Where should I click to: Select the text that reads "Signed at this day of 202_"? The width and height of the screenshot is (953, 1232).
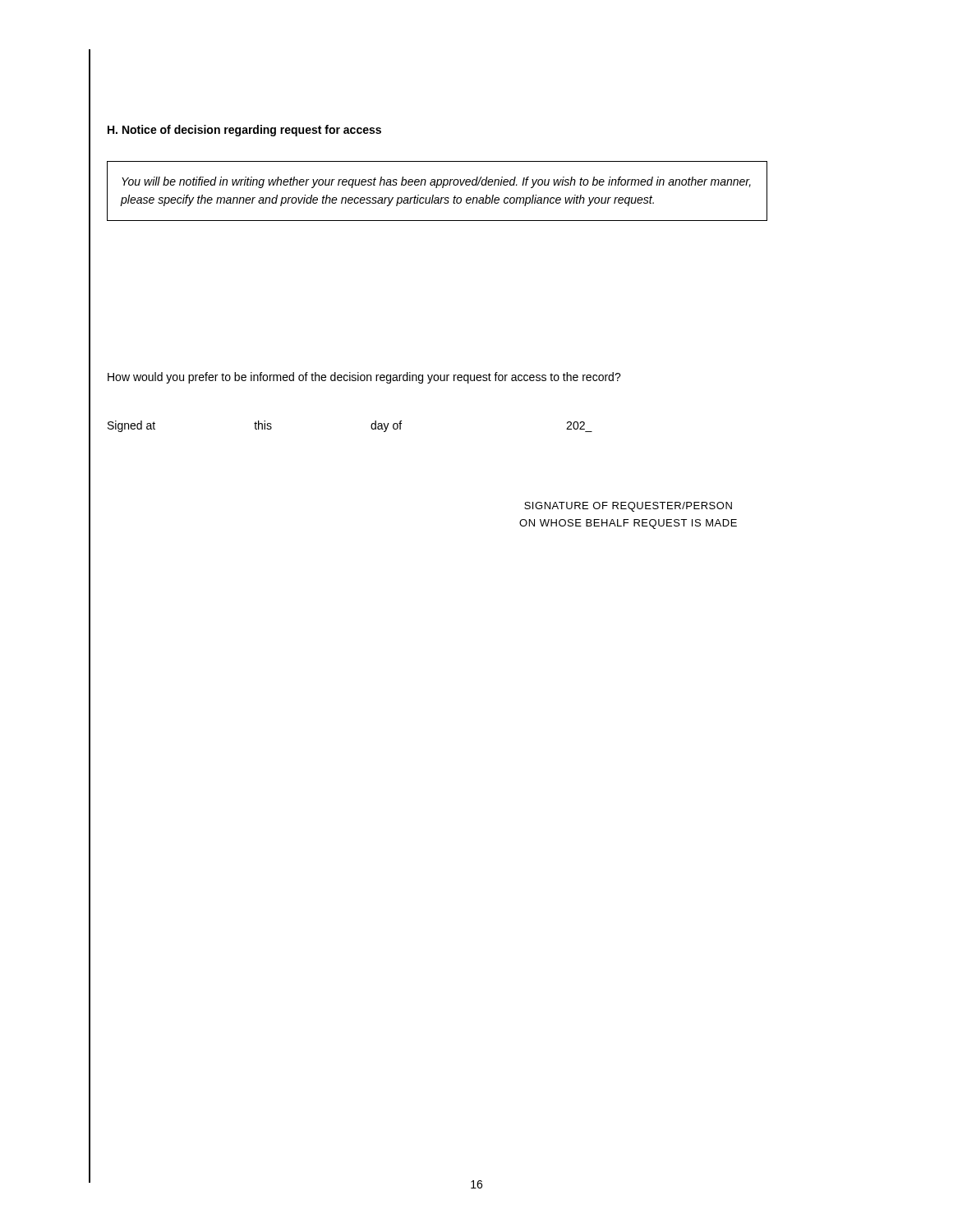click(x=133, y=426)
